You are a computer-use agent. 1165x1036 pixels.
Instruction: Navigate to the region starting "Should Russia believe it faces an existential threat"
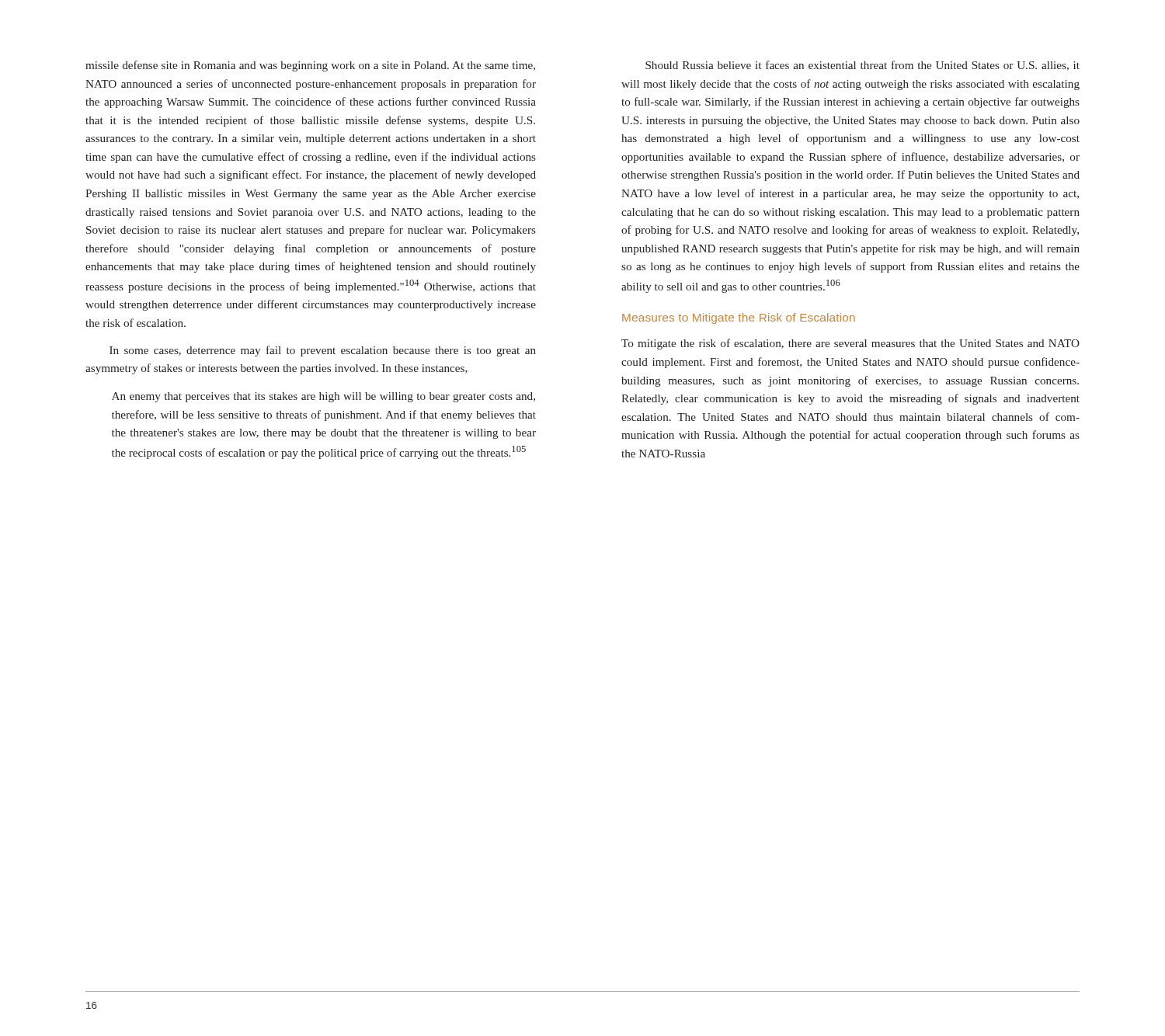point(850,176)
